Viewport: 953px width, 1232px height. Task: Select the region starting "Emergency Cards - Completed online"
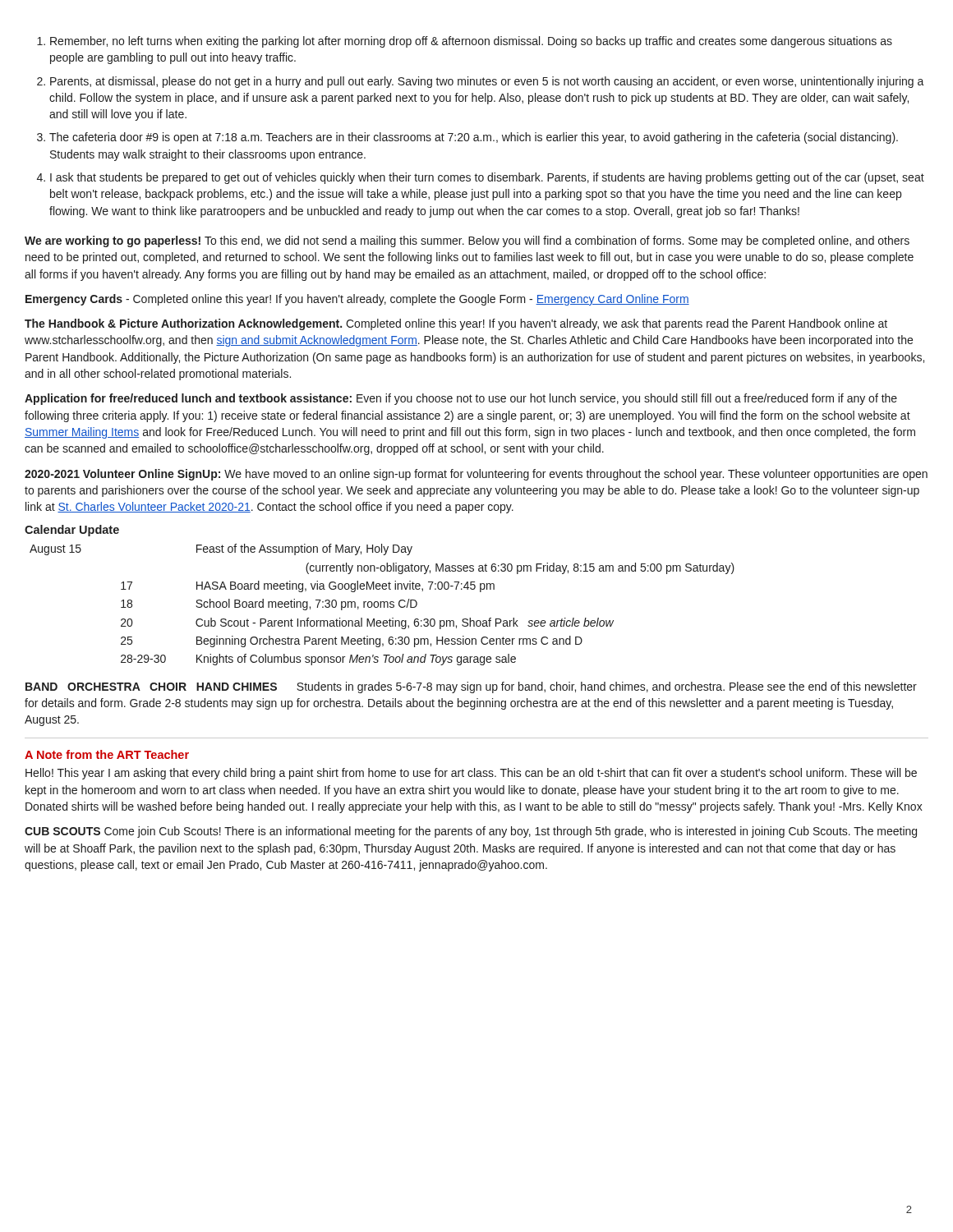pyautogui.click(x=476, y=299)
